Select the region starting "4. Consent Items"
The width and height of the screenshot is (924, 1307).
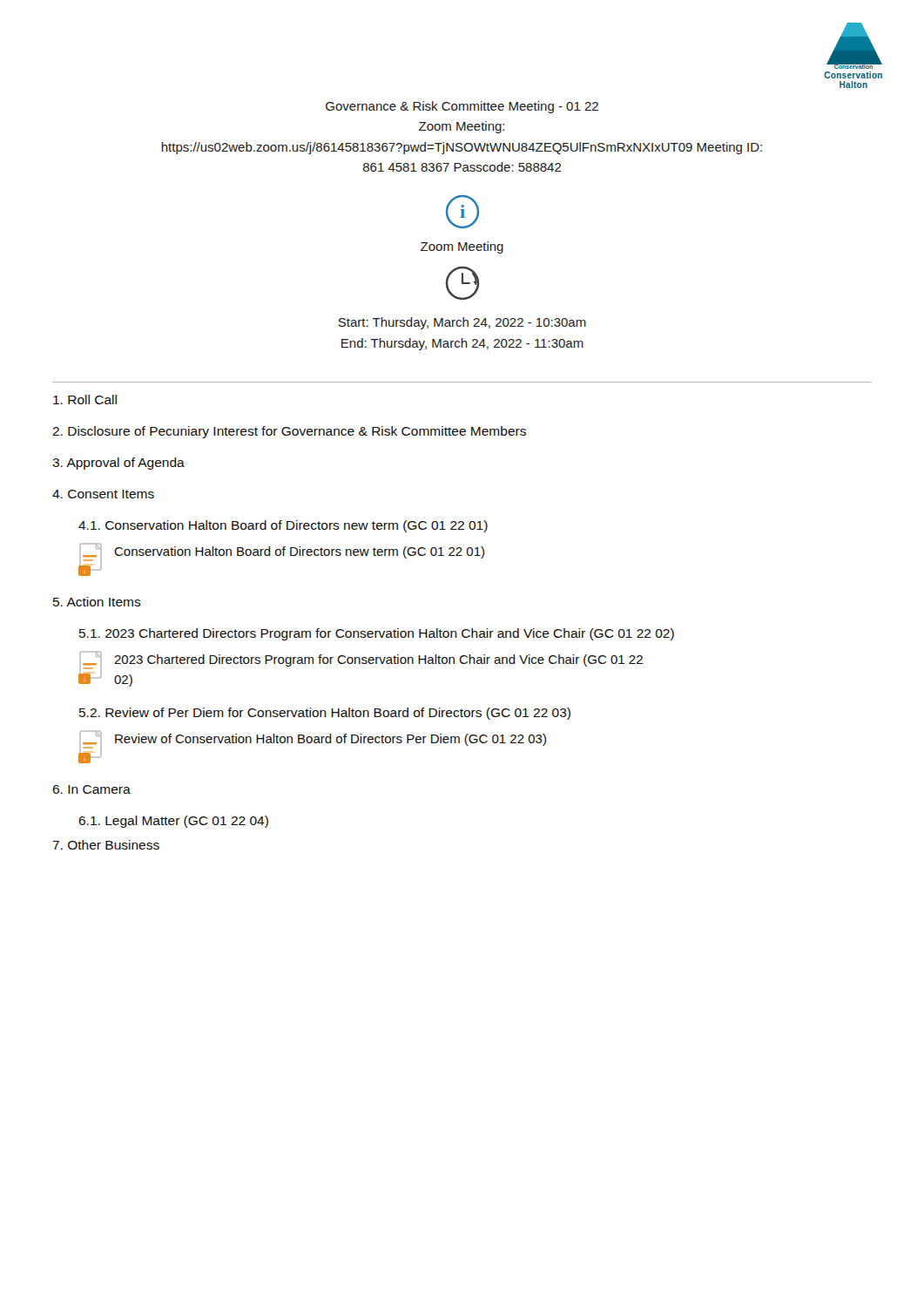point(103,494)
